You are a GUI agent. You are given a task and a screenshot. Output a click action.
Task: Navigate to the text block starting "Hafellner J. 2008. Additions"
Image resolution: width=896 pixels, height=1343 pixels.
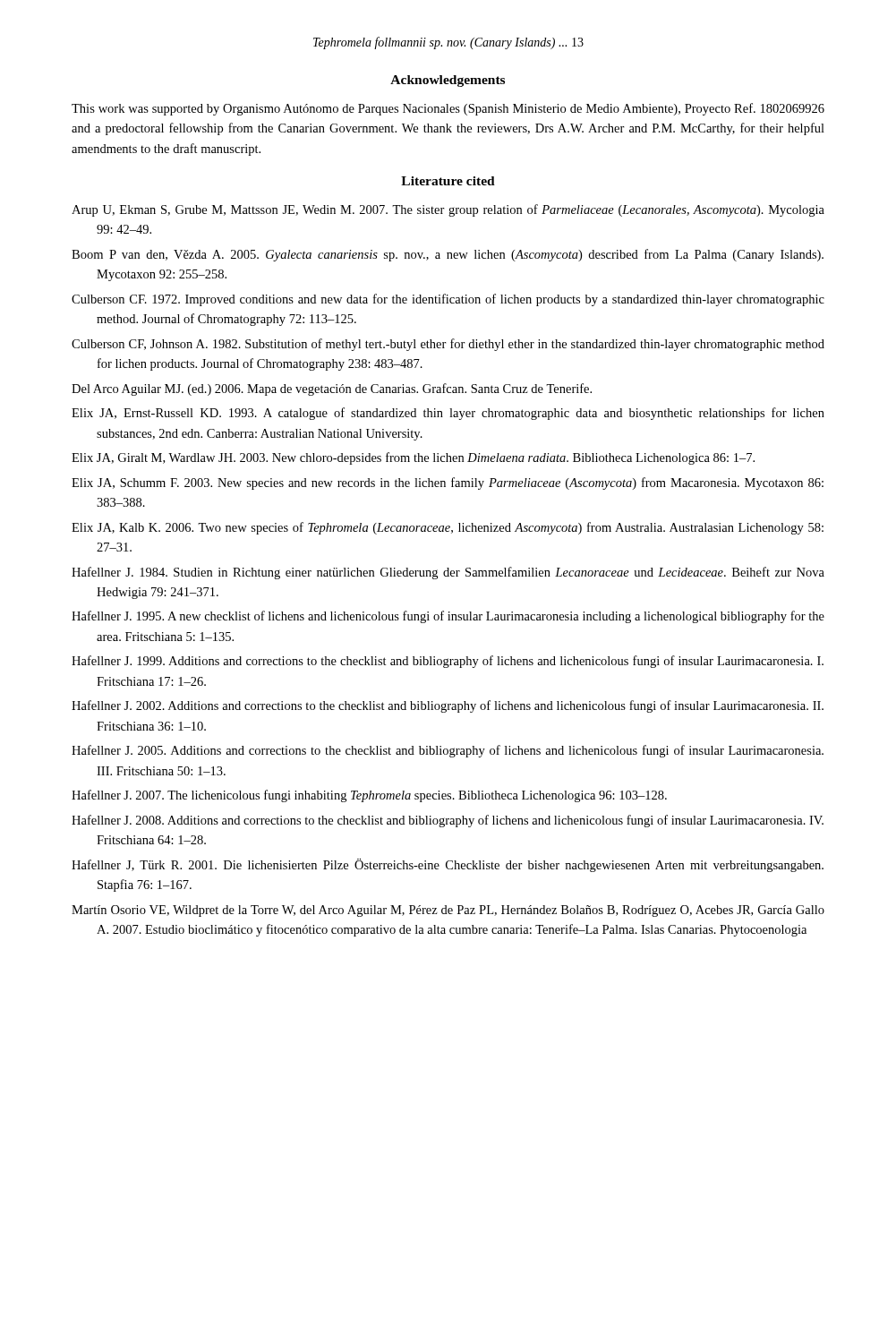(448, 830)
